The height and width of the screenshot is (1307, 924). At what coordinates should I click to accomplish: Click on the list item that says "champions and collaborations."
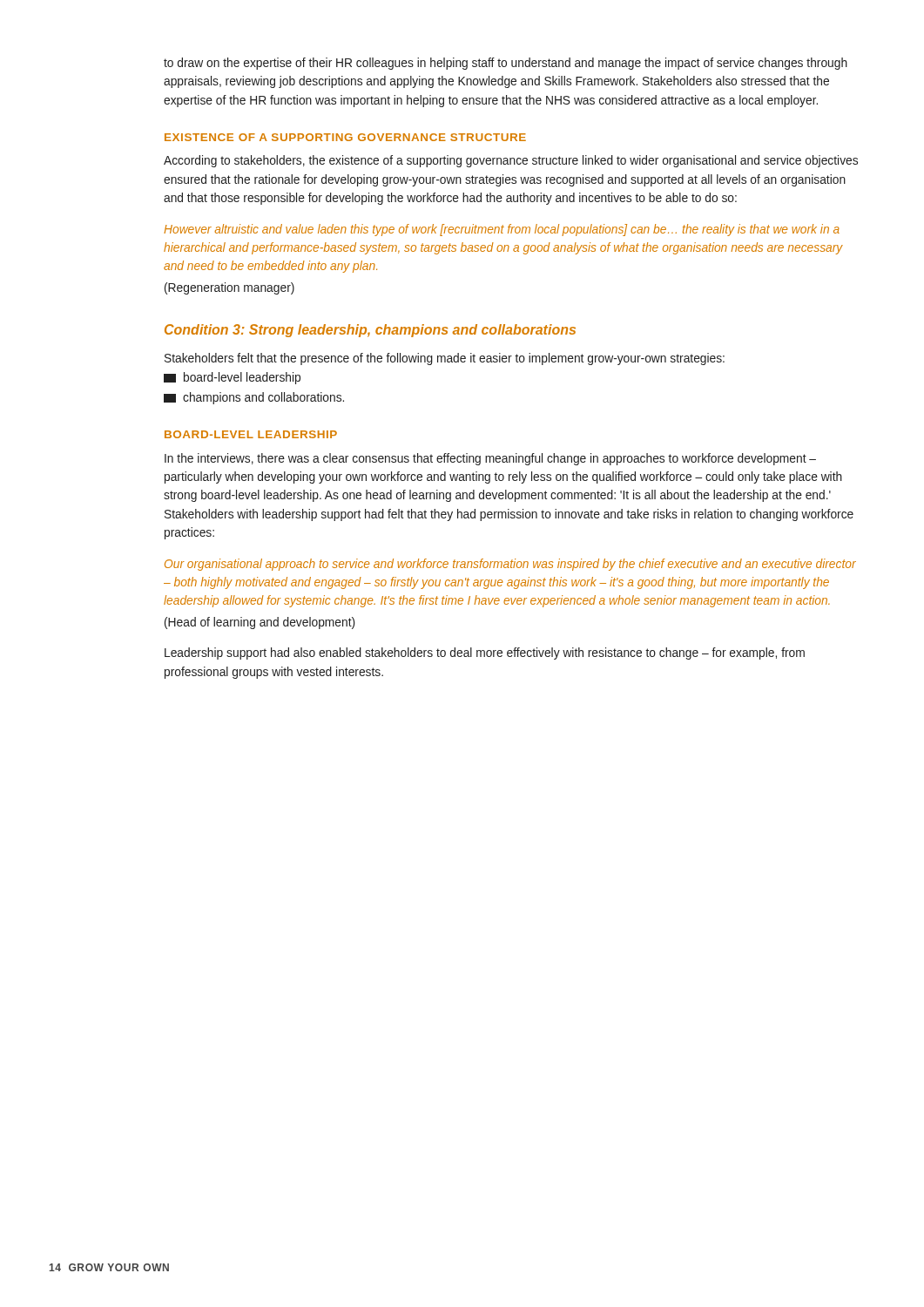254,398
